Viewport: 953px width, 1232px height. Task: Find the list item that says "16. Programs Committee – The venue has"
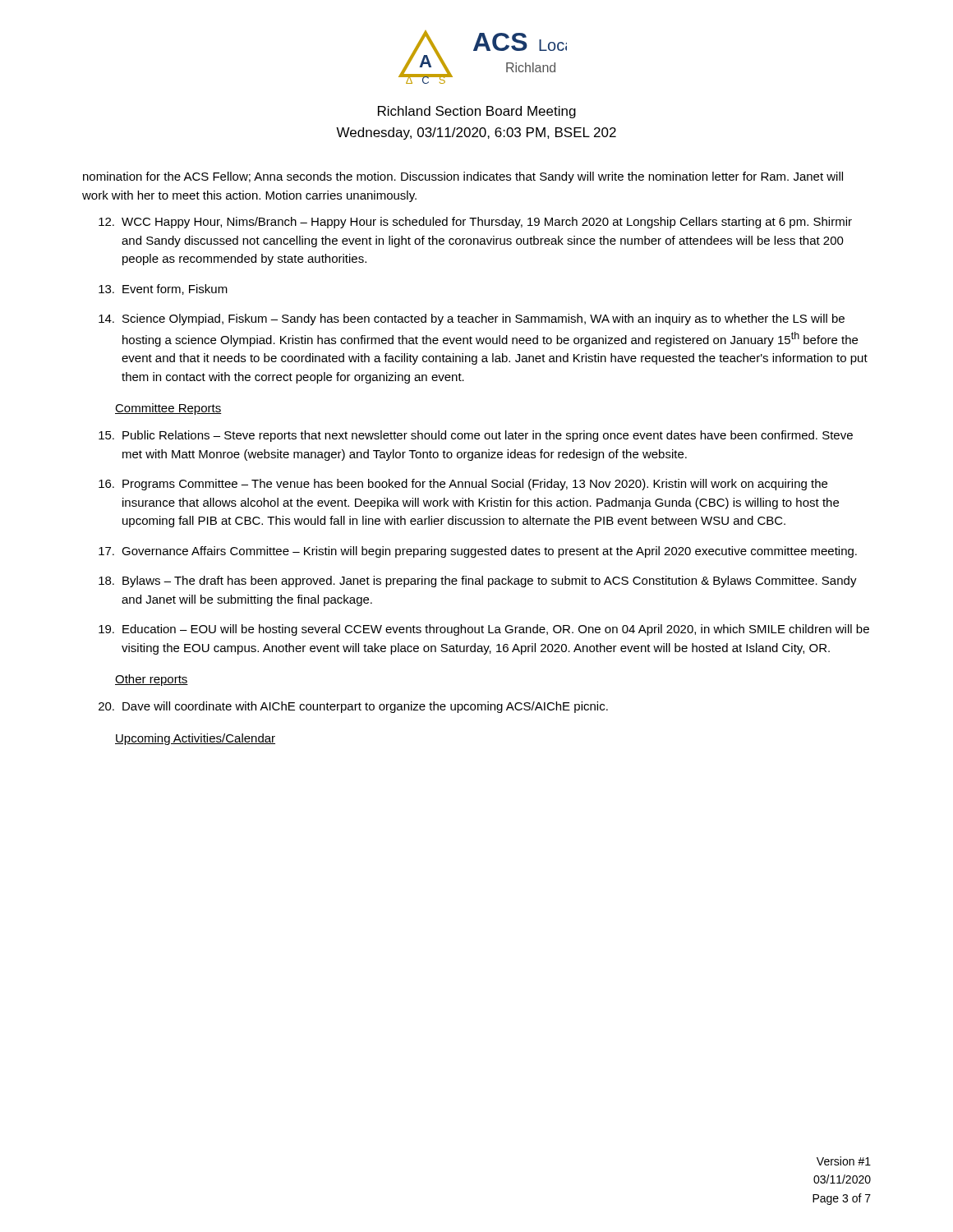(476, 502)
